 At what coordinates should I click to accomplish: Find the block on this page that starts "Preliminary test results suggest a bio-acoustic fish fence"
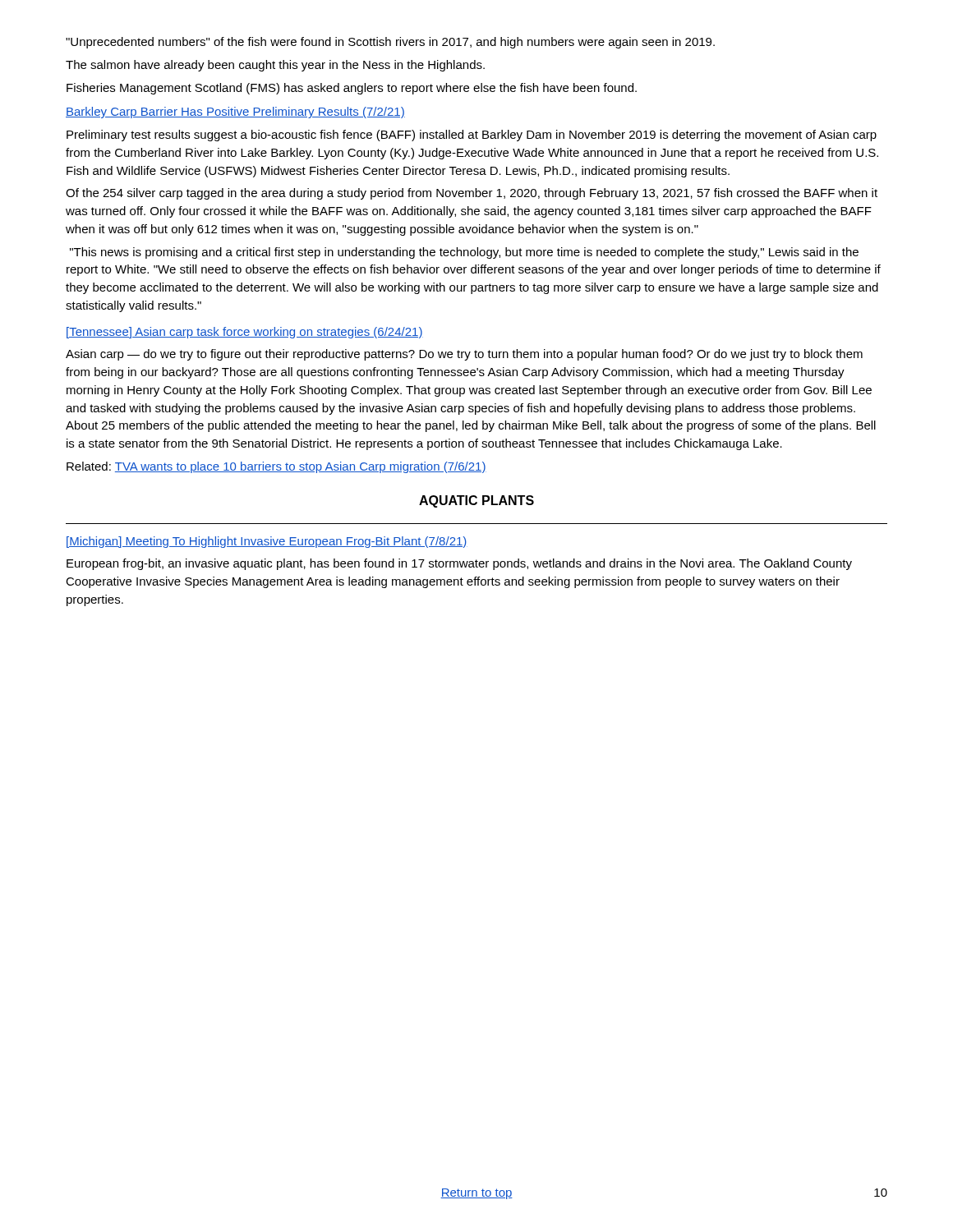click(x=476, y=220)
